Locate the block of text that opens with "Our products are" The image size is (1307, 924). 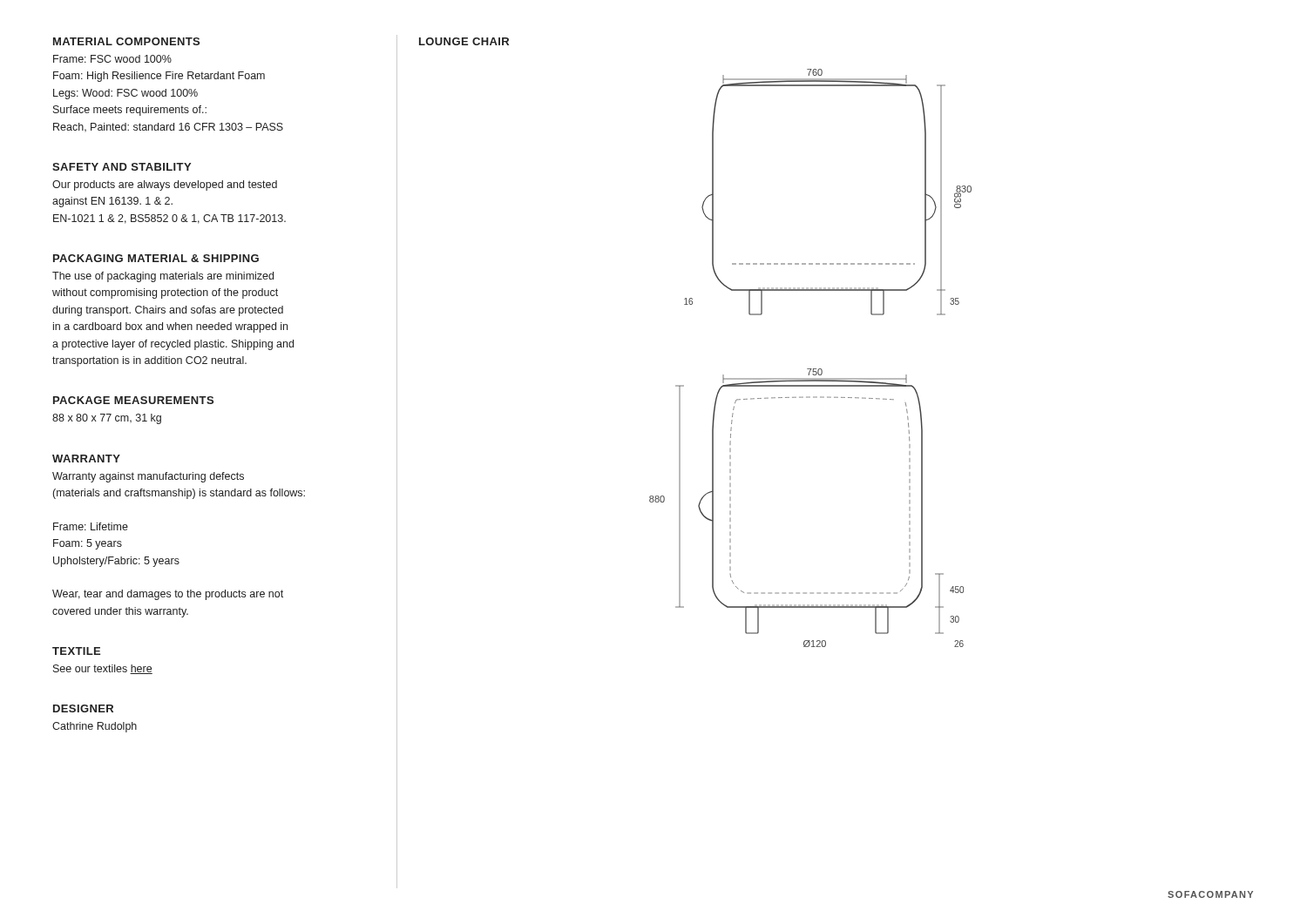tap(169, 201)
